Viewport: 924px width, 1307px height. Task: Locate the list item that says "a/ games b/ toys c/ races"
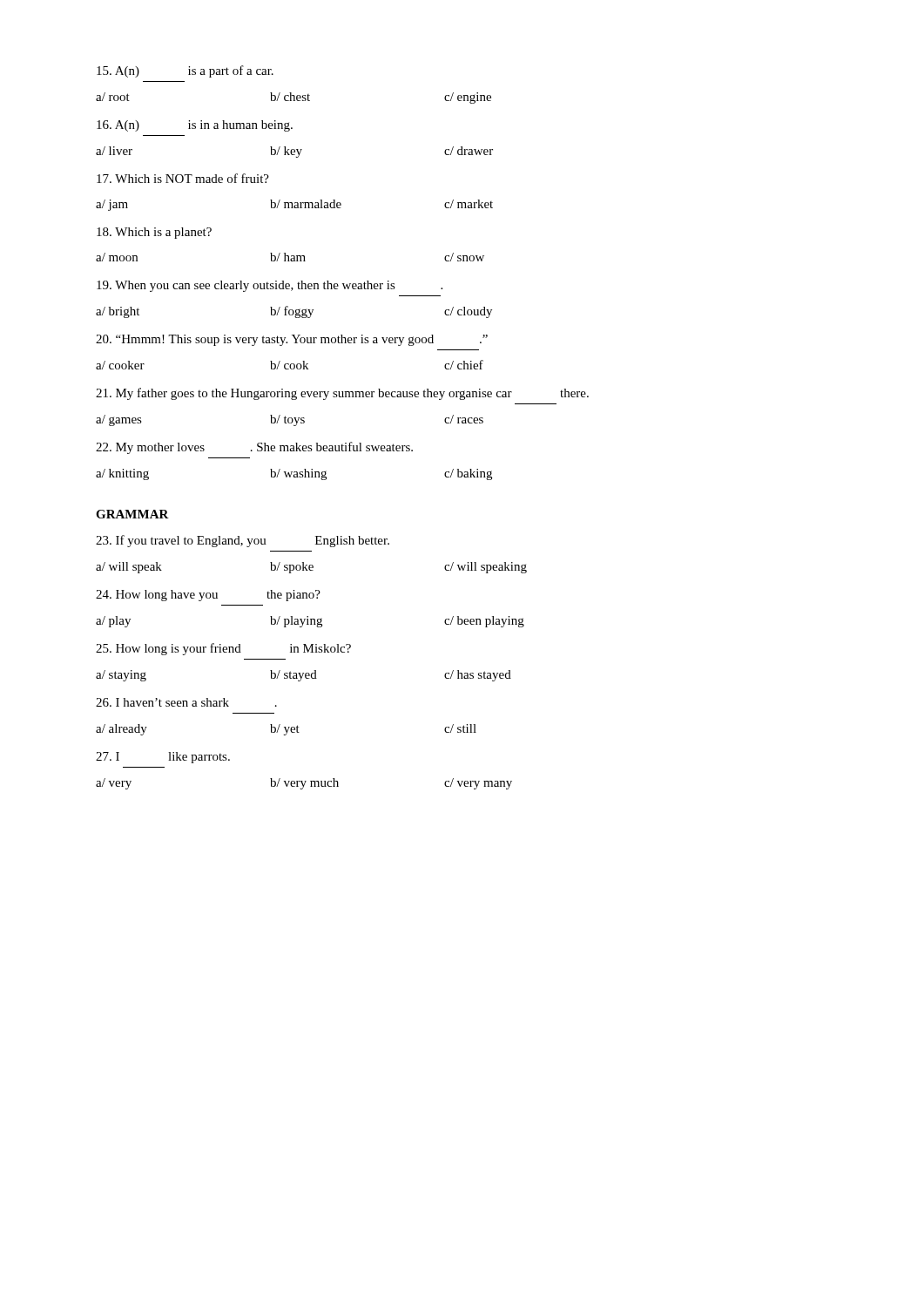tap(290, 420)
